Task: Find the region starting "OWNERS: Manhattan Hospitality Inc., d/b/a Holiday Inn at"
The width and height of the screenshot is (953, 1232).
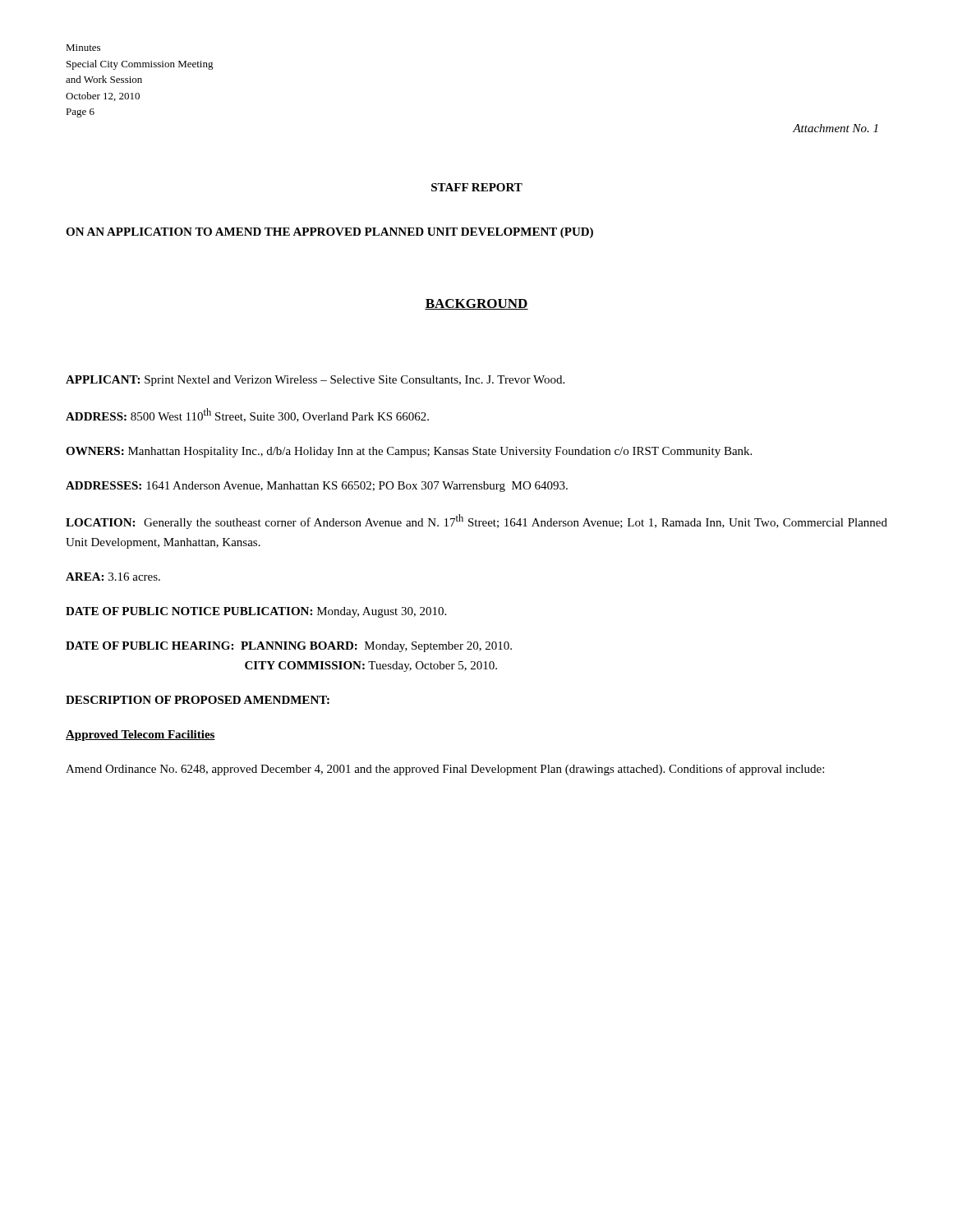Action: [409, 451]
